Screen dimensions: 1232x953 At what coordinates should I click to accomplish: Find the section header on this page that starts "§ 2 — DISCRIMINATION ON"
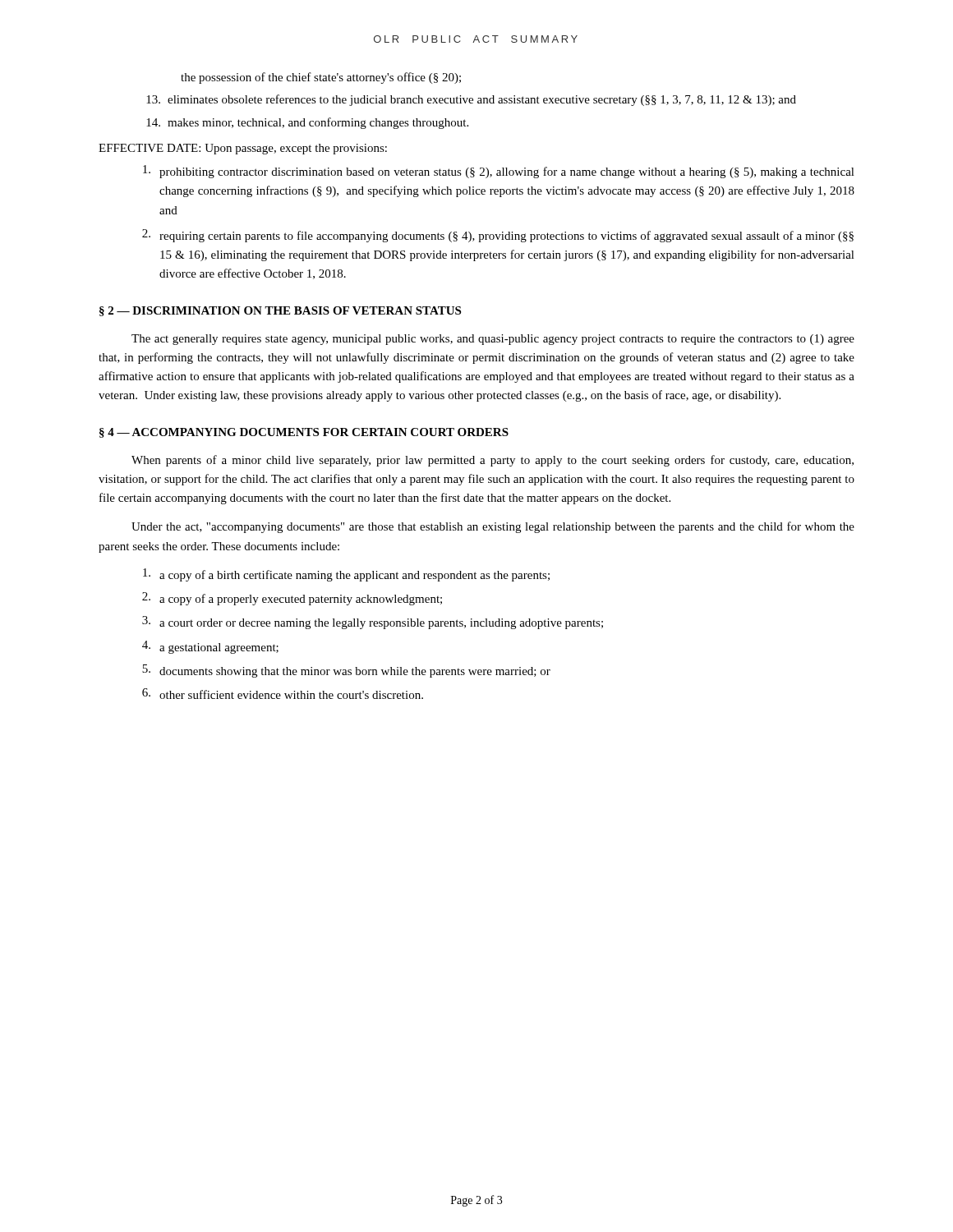click(x=280, y=310)
